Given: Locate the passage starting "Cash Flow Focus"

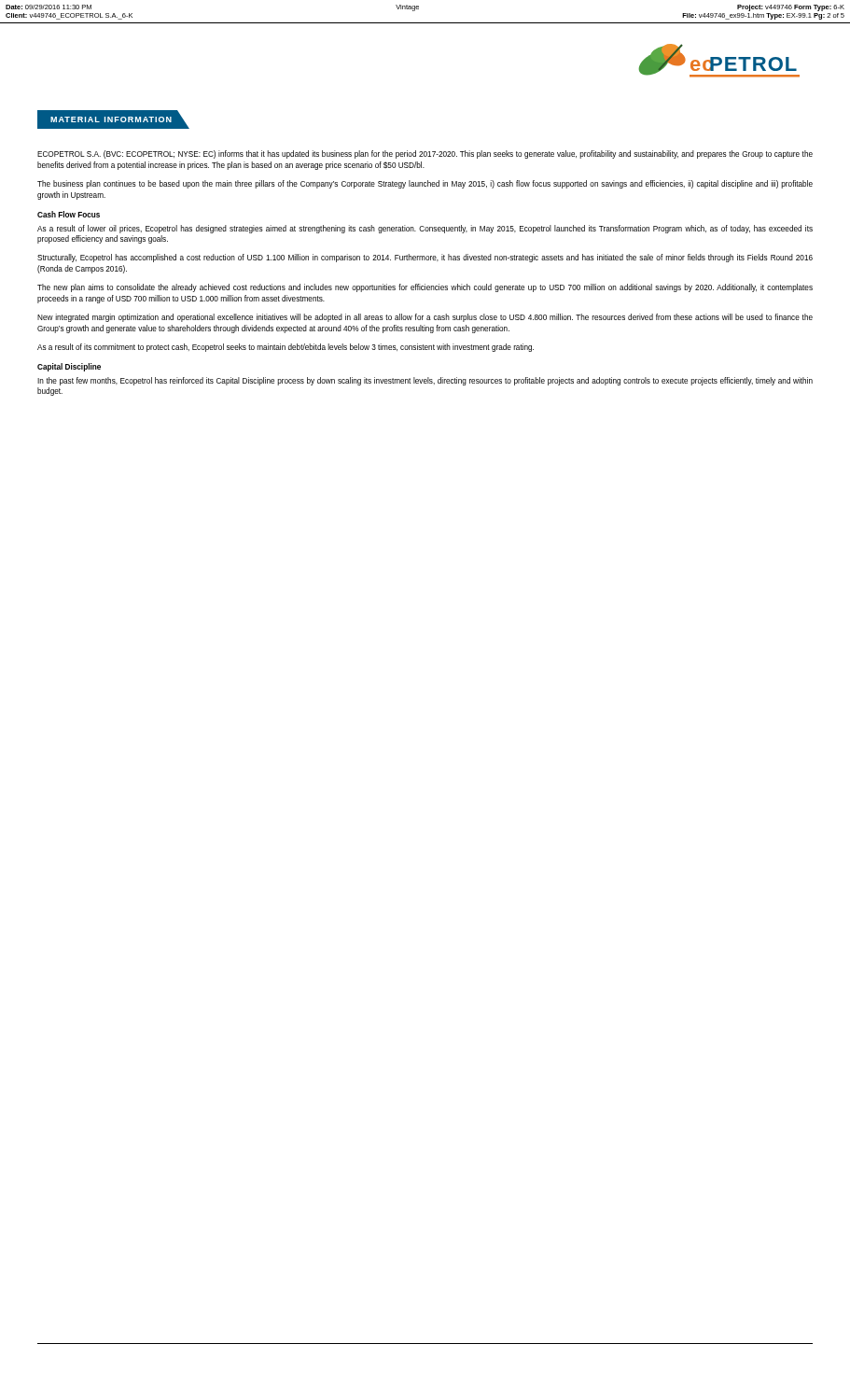Looking at the screenshot, I should pyautogui.click(x=69, y=215).
